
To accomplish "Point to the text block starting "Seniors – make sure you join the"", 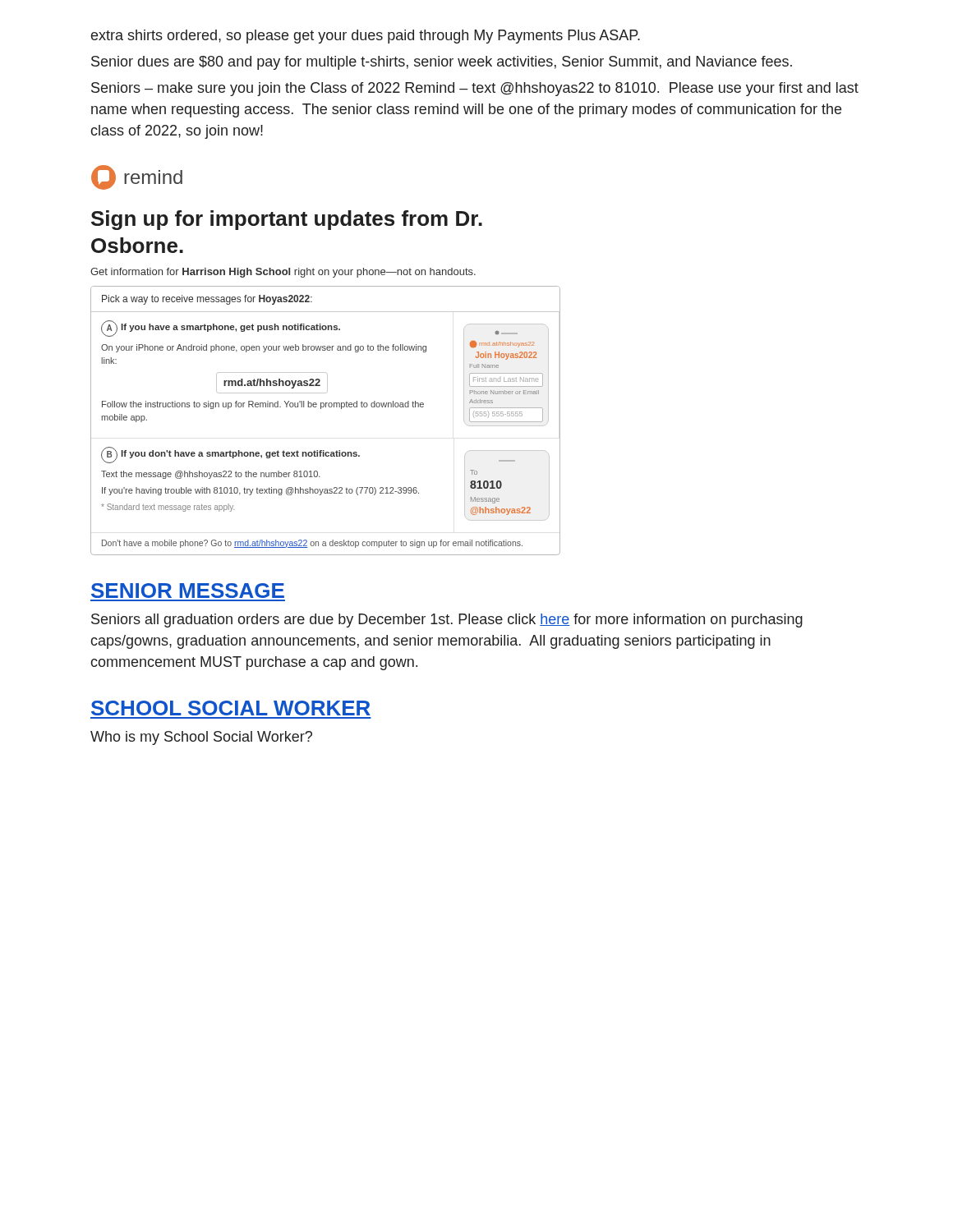I will coord(474,109).
